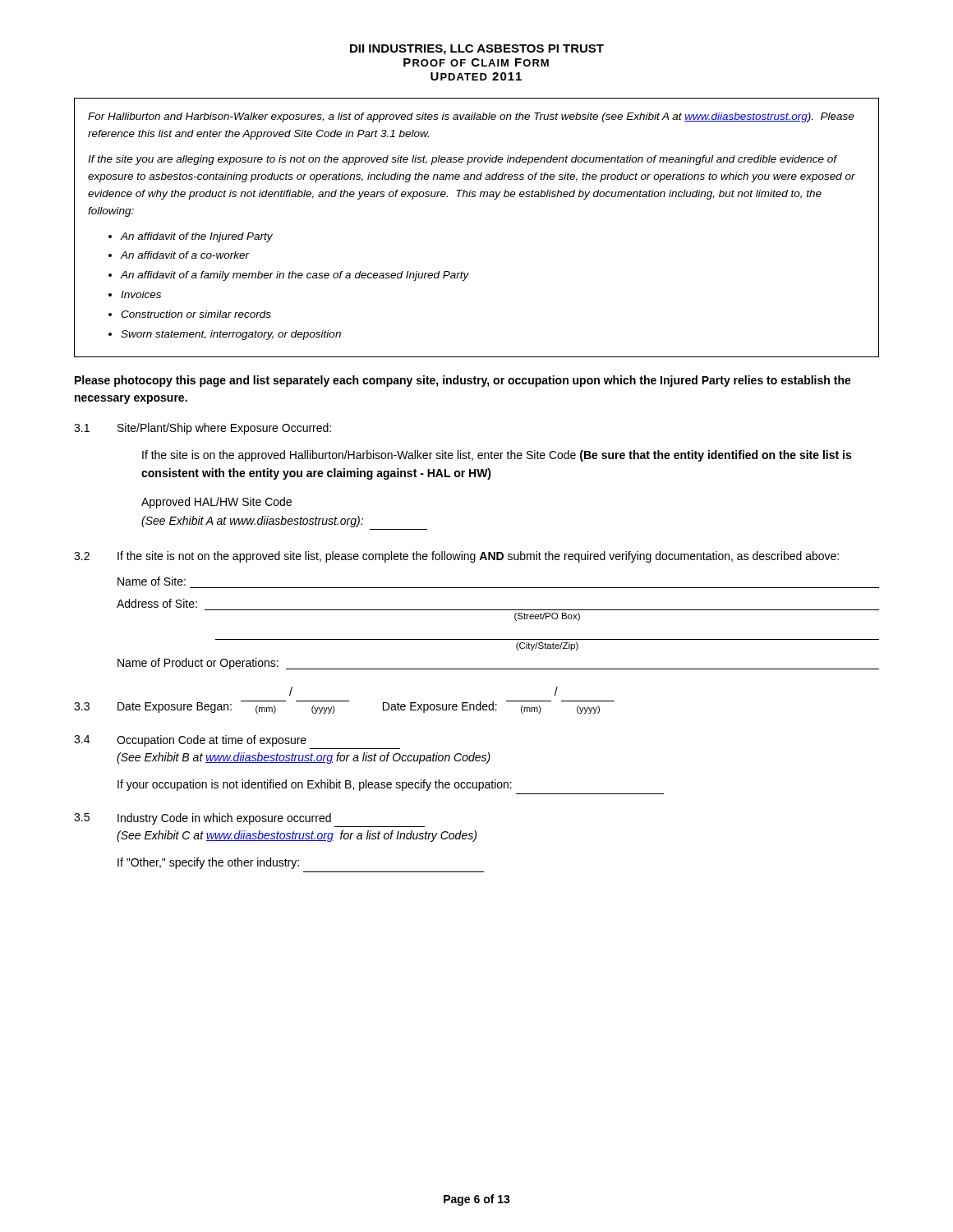
Task: Select the block starting "1 Site/Plant/Ship where Exposure"
Action: tap(476, 478)
